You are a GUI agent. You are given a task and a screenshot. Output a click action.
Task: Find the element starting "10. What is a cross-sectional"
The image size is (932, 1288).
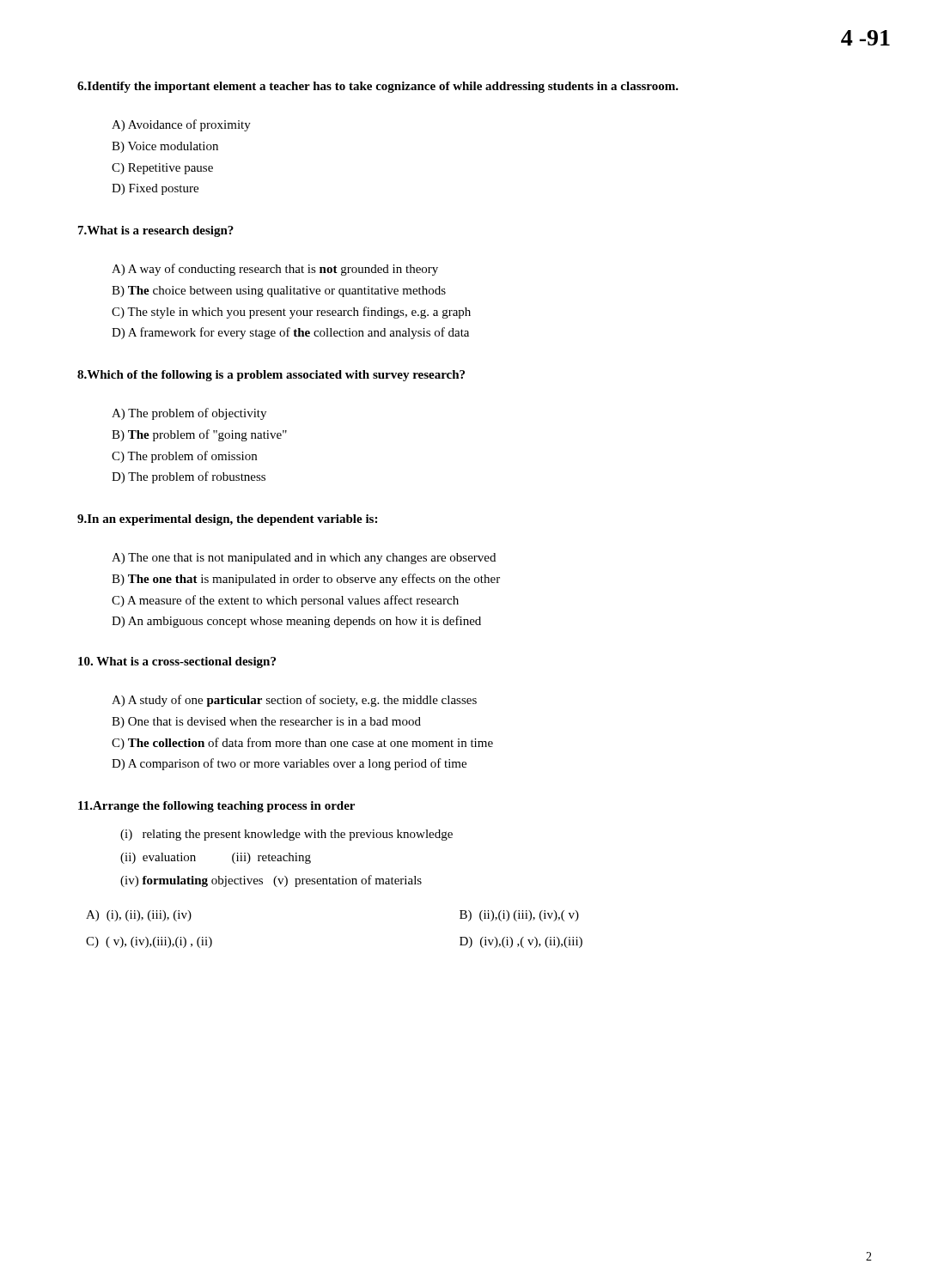click(177, 662)
